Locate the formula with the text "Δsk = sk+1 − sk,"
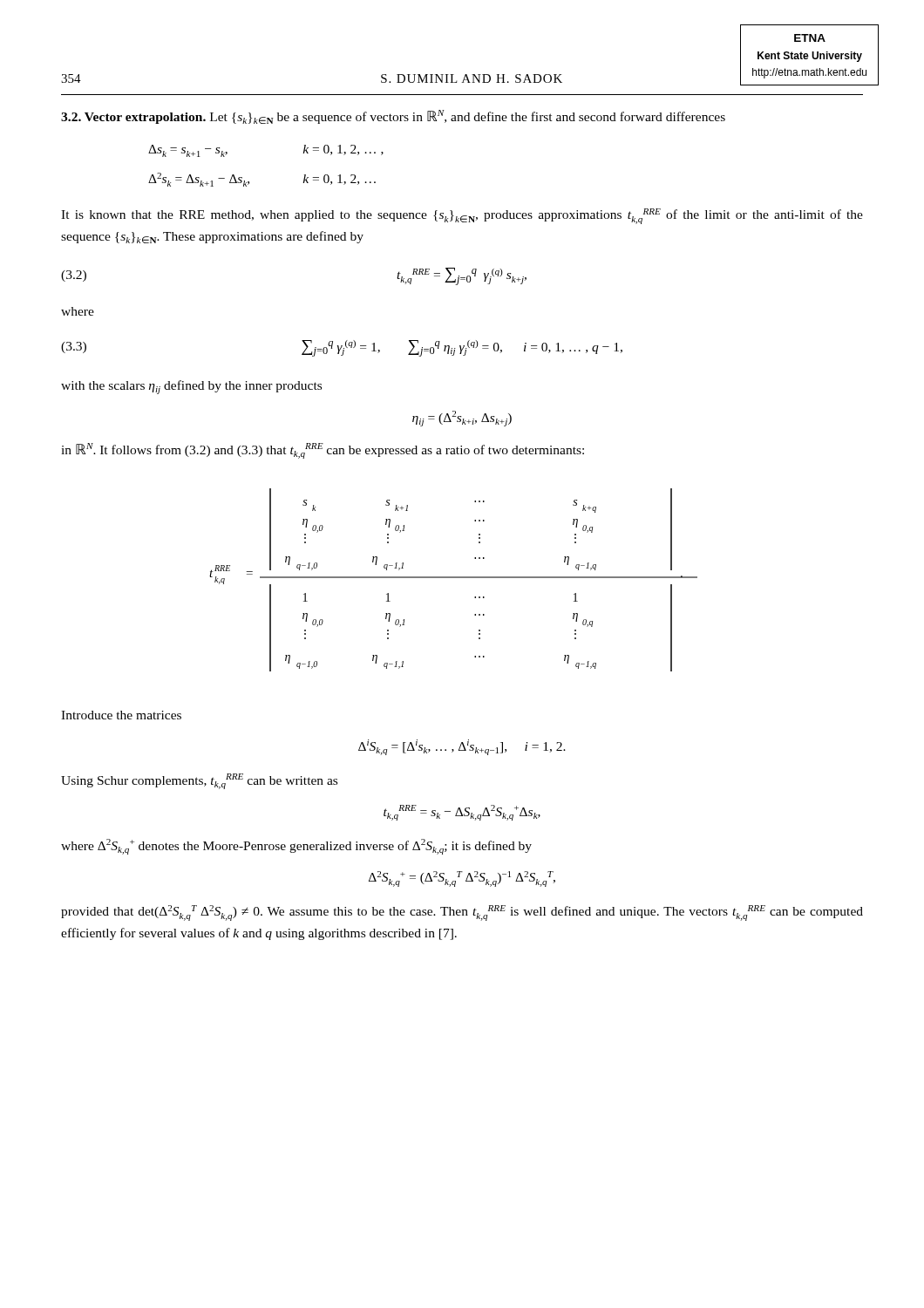The height and width of the screenshot is (1308, 924). [x=188, y=151]
